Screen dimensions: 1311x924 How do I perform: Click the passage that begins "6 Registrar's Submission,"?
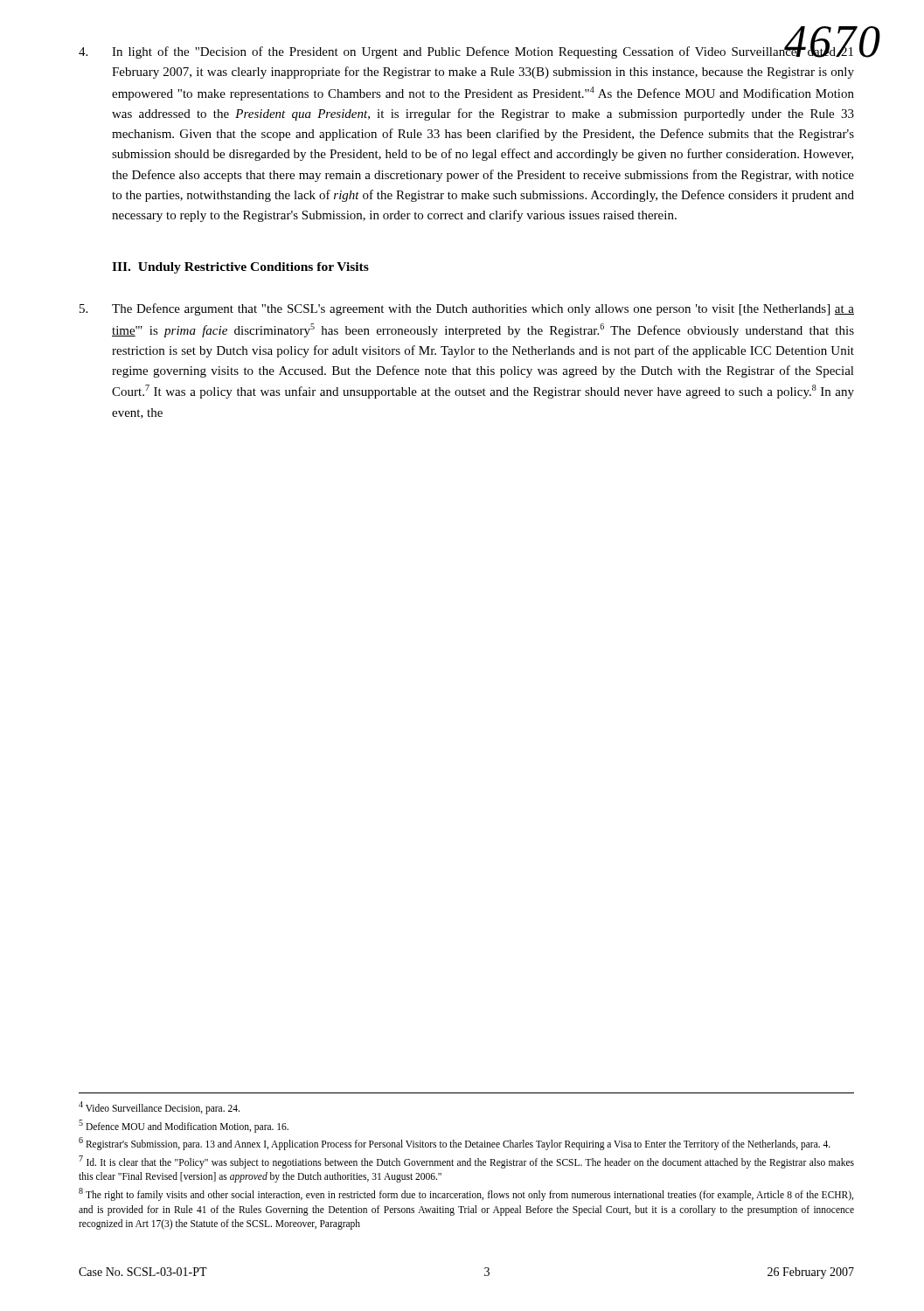455,1143
